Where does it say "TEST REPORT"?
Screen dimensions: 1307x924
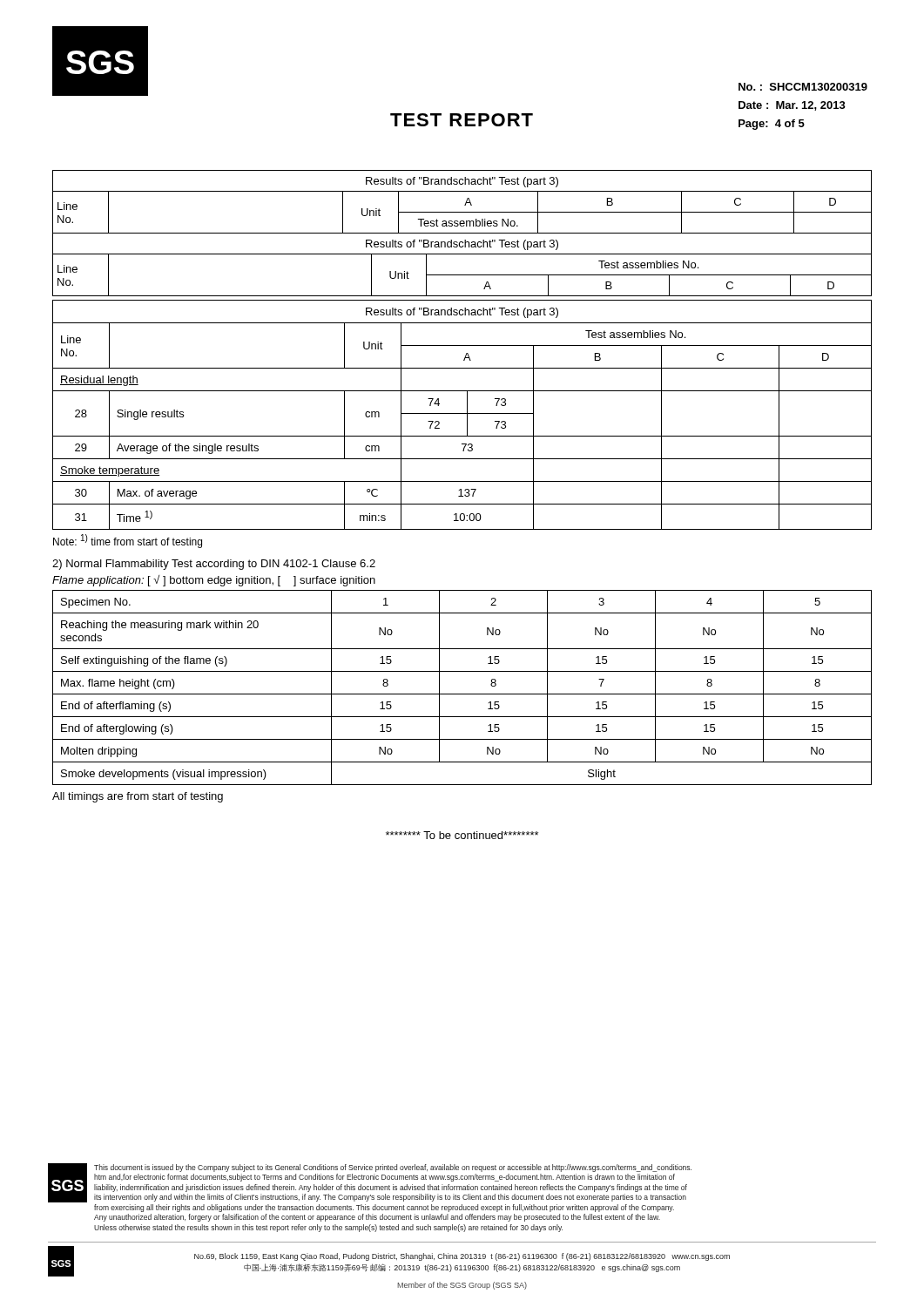462,120
